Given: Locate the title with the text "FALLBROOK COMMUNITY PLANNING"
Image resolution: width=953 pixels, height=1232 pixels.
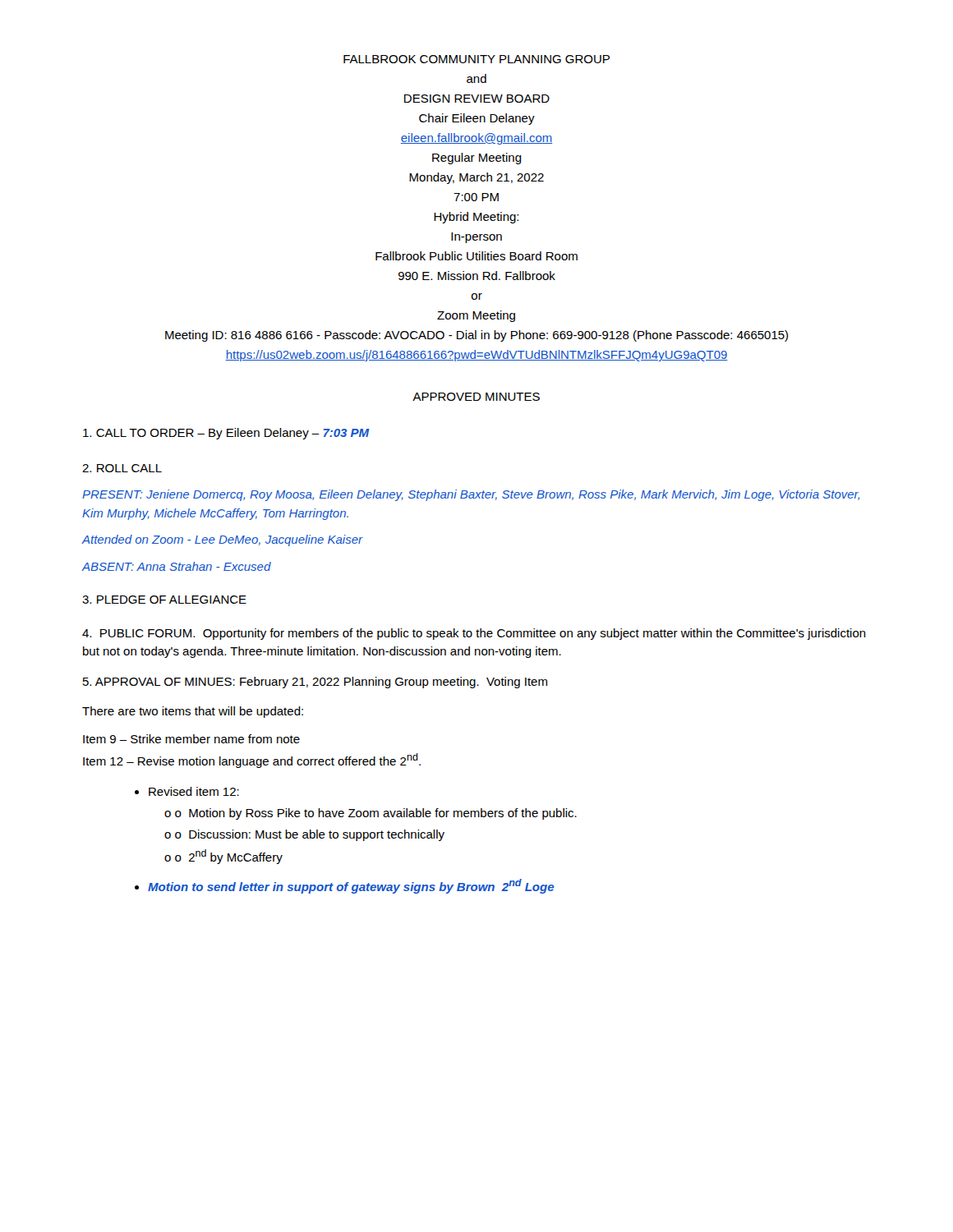Looking at the screenshot, I should pos(476,207).
